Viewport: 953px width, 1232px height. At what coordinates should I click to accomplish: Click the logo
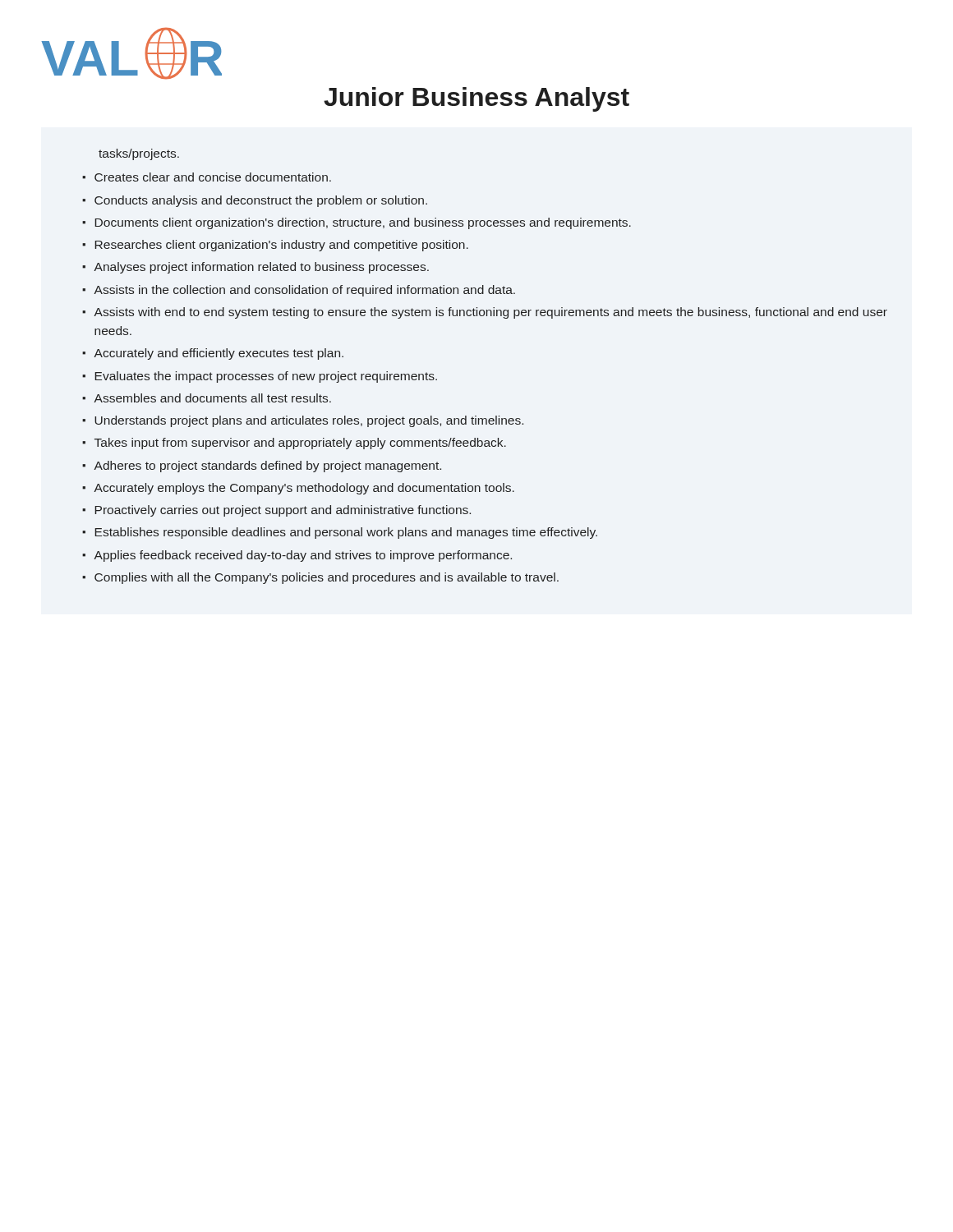[x=131, y=57]
